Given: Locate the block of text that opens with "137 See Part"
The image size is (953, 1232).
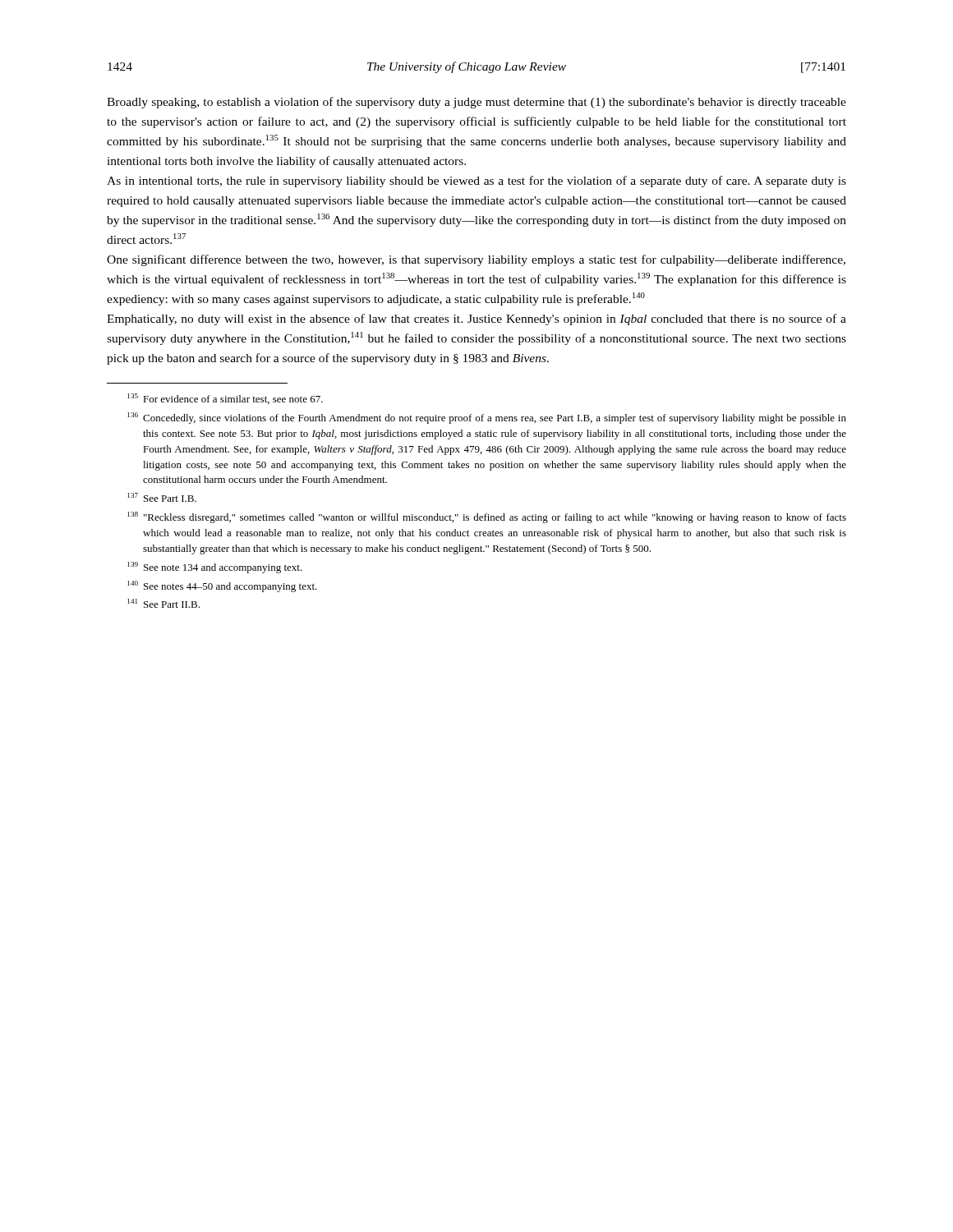Looking at the screenshot, I should pyautogui.click(x=162, y=497).
